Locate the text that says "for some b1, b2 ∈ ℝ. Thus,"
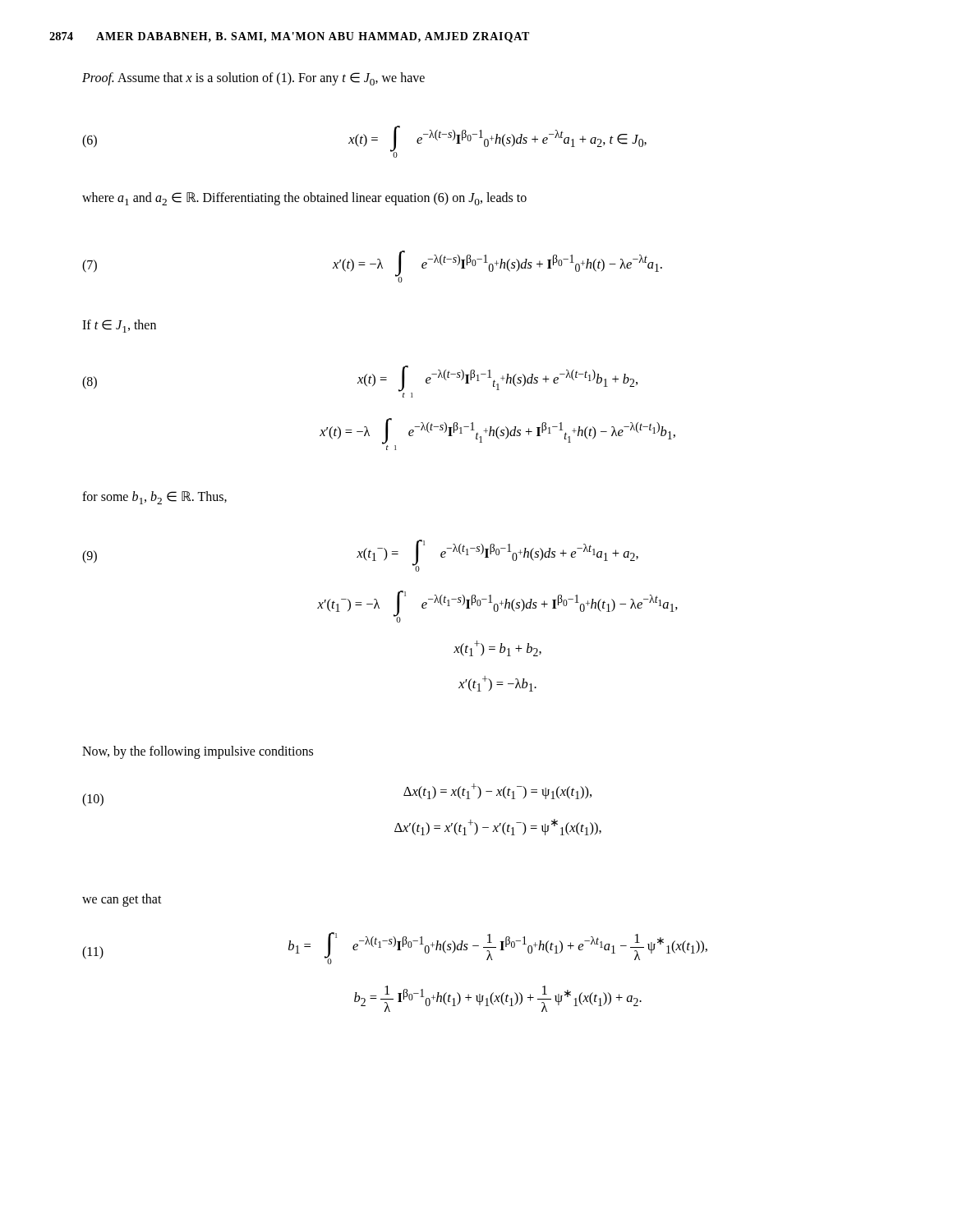This screenshot has width=953, height=1232. coord(155,498)
